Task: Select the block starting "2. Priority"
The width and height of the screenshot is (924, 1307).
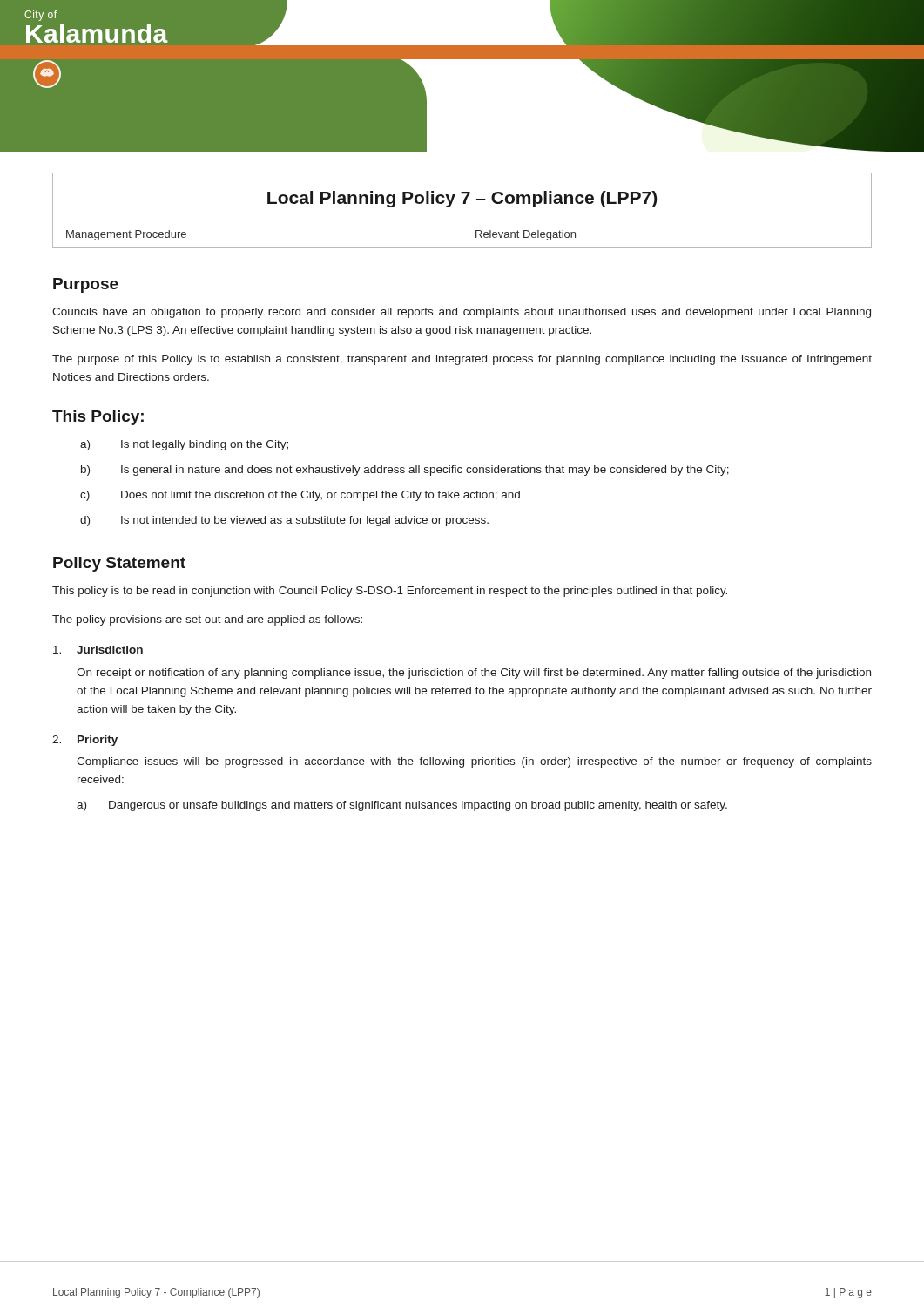Action: coord(85,739)
